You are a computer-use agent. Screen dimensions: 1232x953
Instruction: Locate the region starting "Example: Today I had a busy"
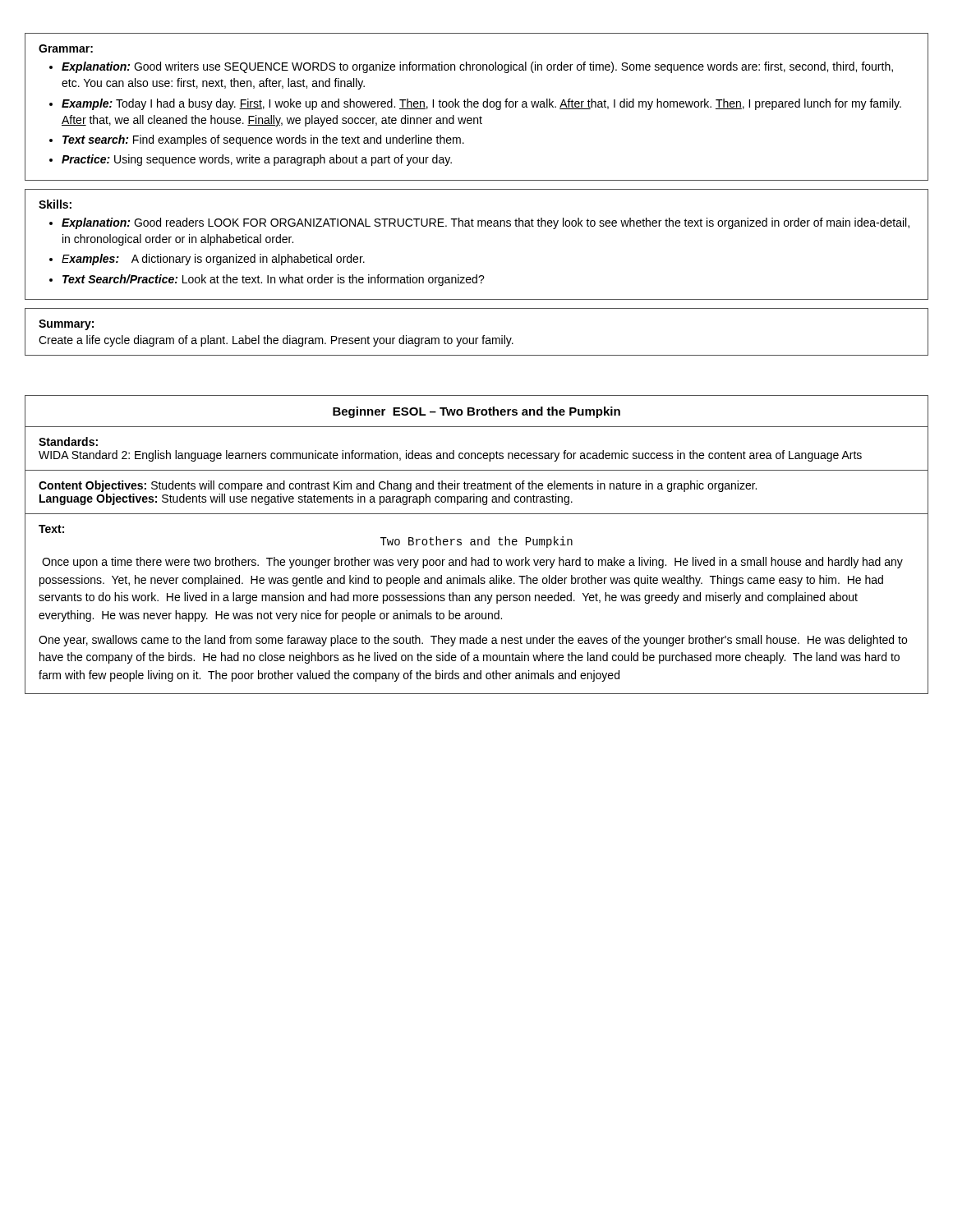[x=482, y=111]
